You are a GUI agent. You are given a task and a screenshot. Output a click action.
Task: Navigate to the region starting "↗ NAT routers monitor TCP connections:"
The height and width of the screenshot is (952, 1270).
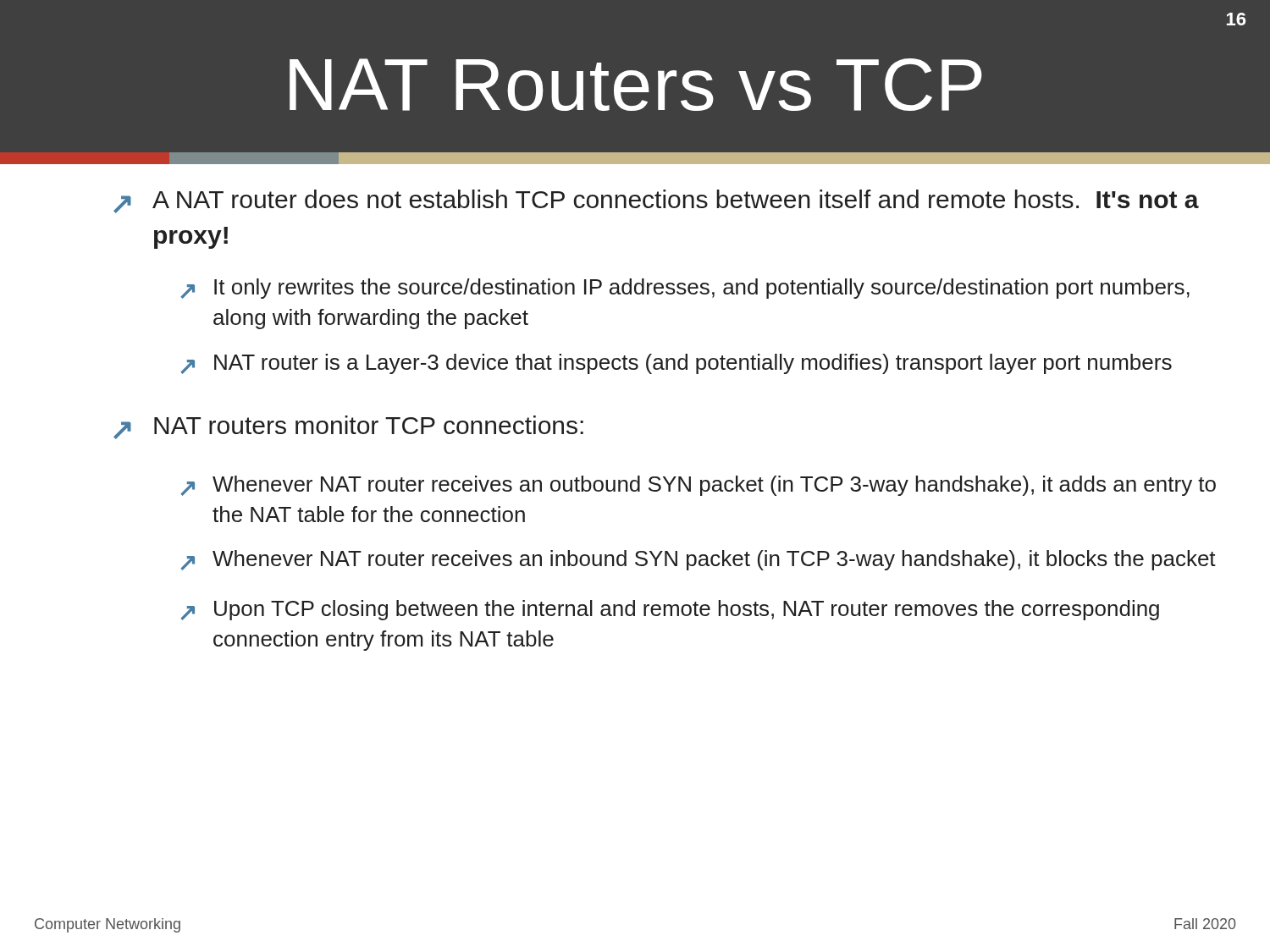pos(348,427)
